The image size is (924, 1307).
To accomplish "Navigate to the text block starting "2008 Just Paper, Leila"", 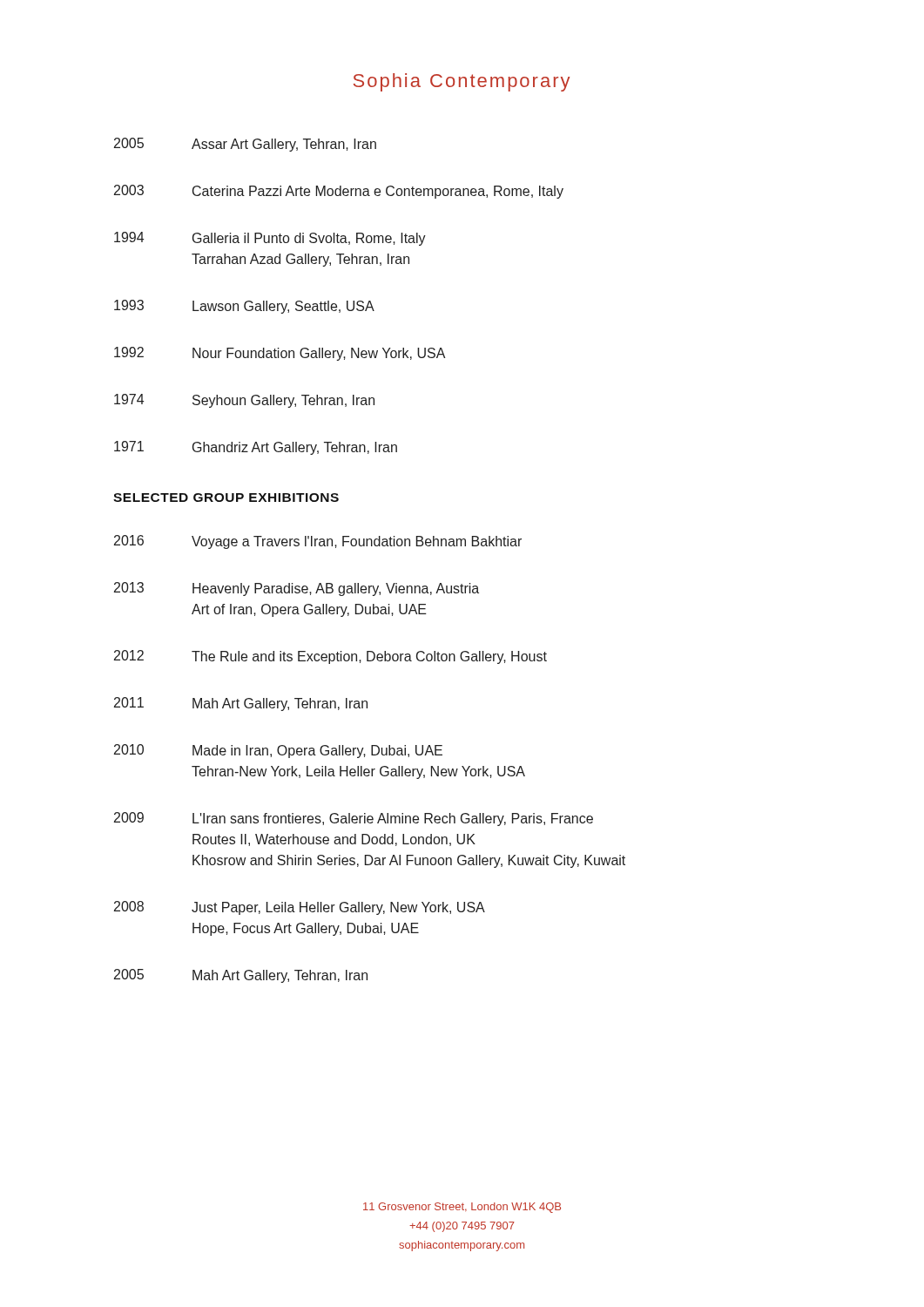I will coord(299,918).
